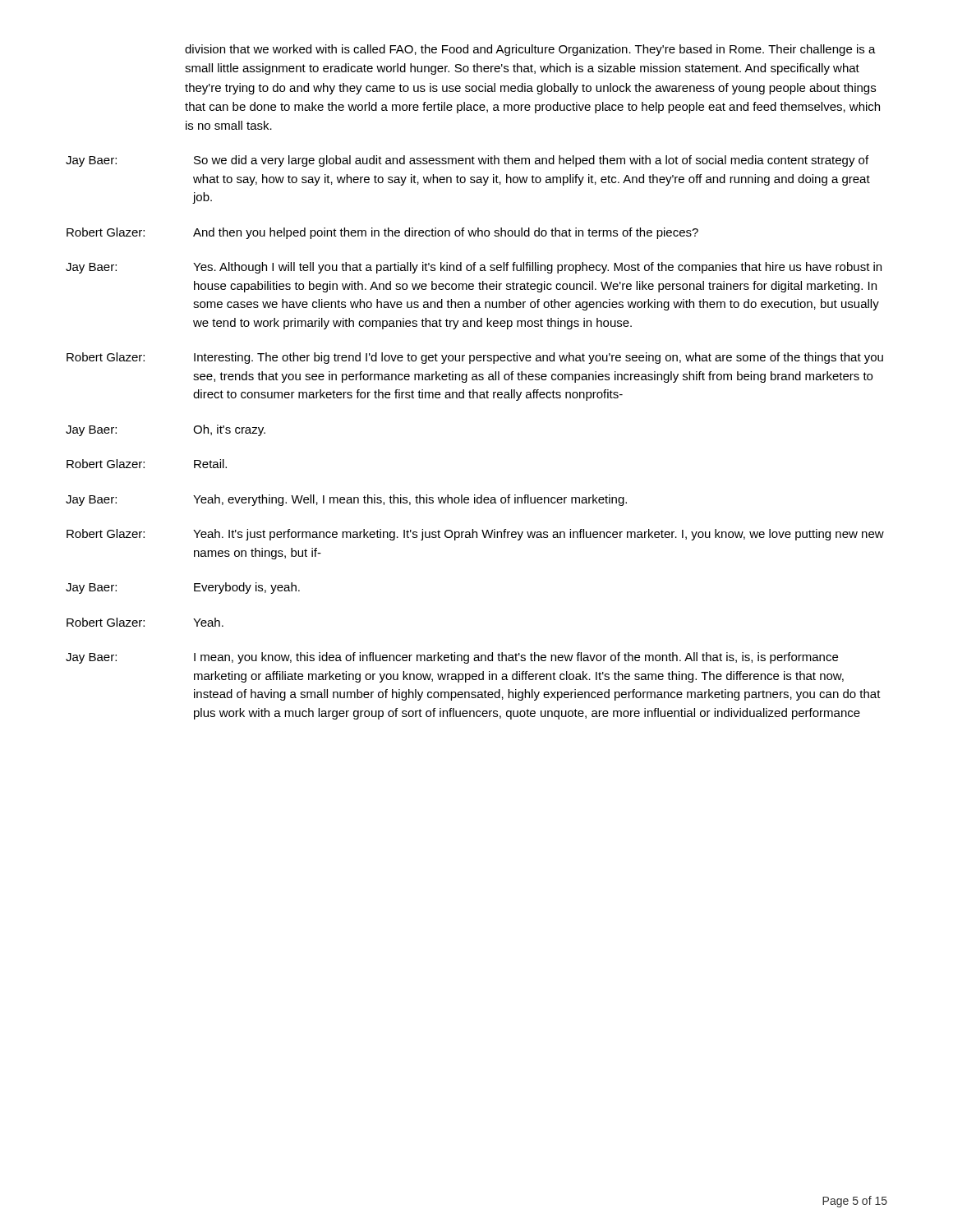Find the text block that says "Jay Baer: So we did"
Image resolution: width=953 pixels, height=1232 pixels.
pos(476,179)
